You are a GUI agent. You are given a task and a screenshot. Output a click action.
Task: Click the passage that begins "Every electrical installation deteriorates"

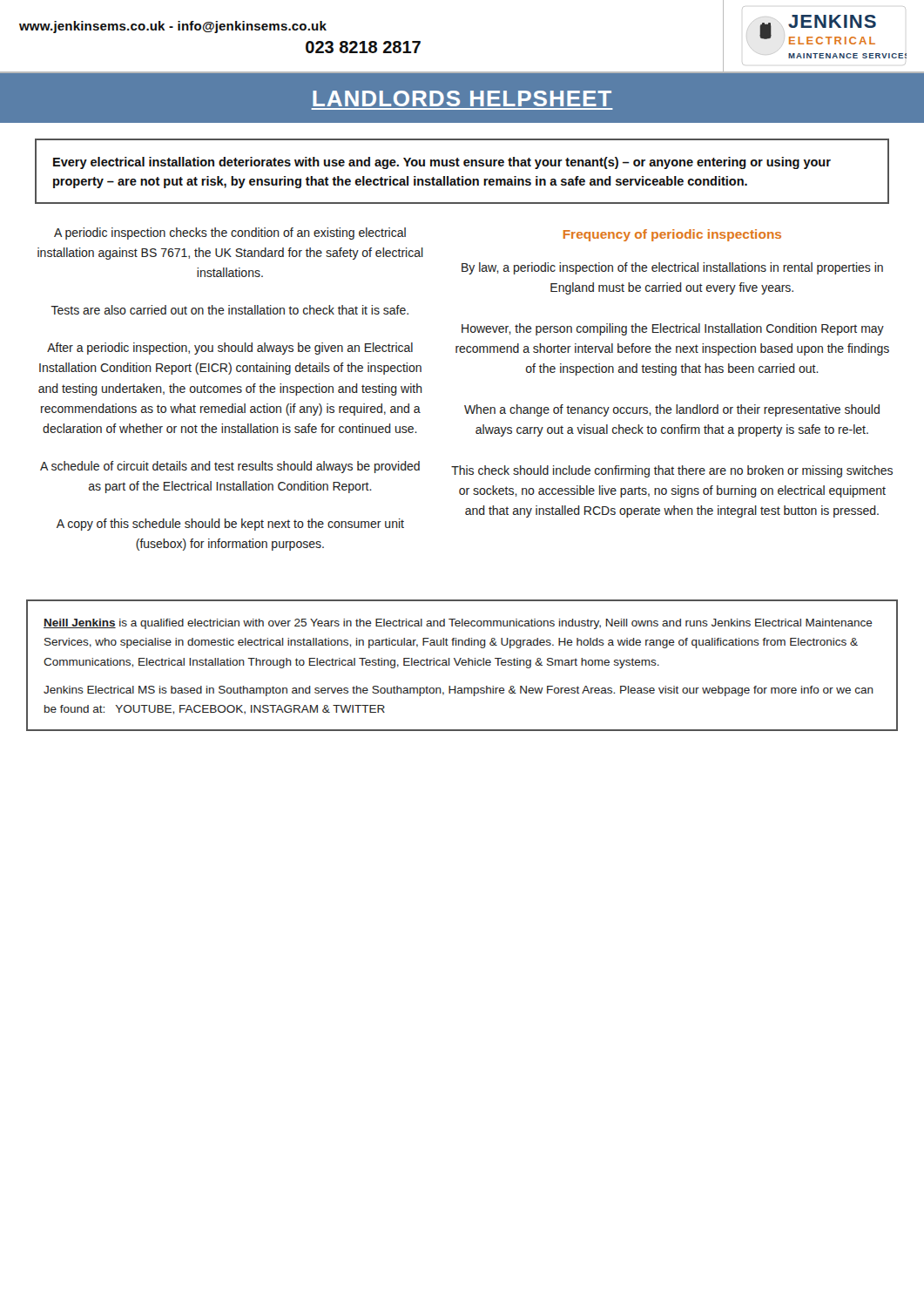(441, 172)
